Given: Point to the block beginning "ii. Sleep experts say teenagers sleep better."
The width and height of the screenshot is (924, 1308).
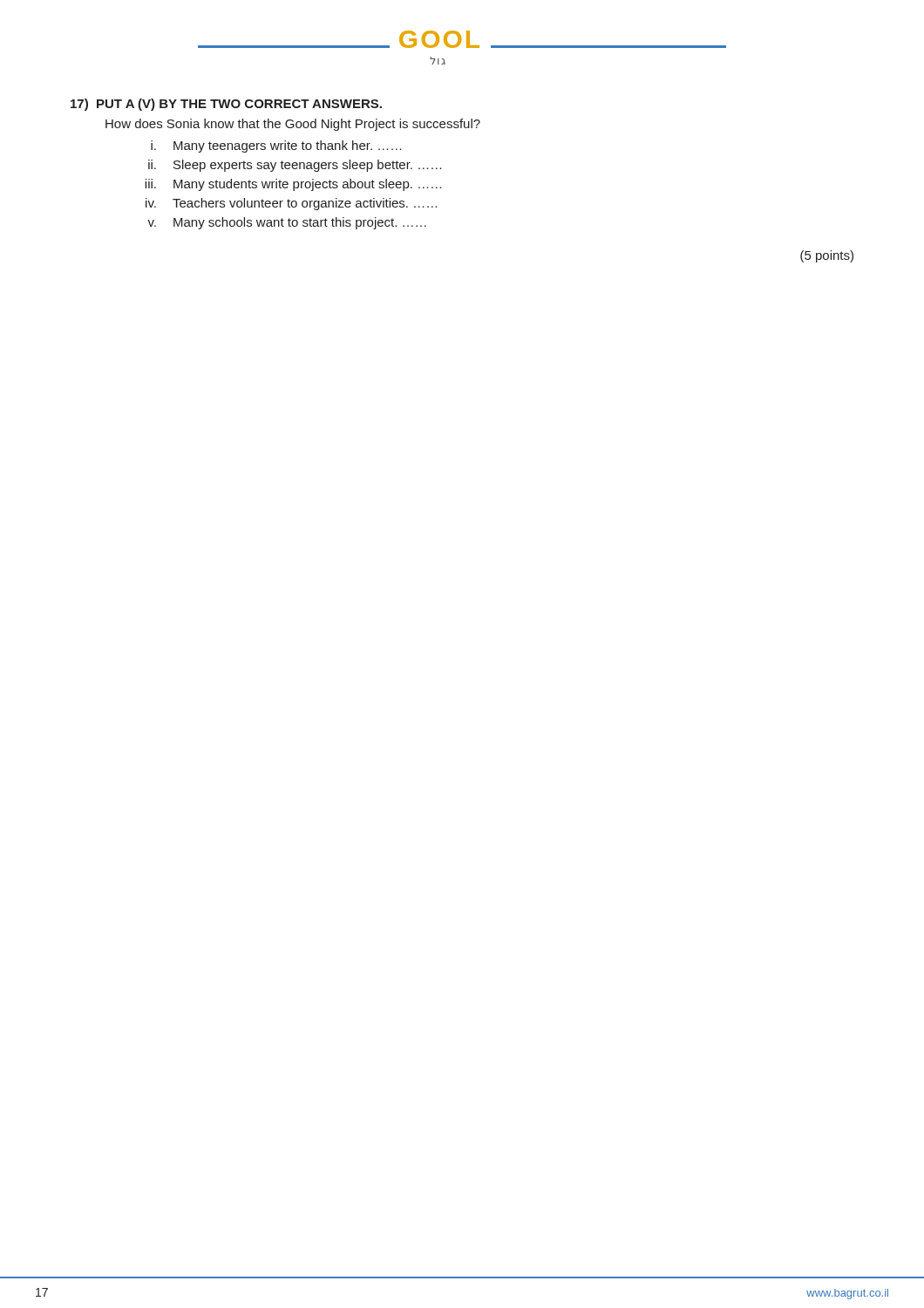Looking at the screenshot, I should tap(283, 164).
